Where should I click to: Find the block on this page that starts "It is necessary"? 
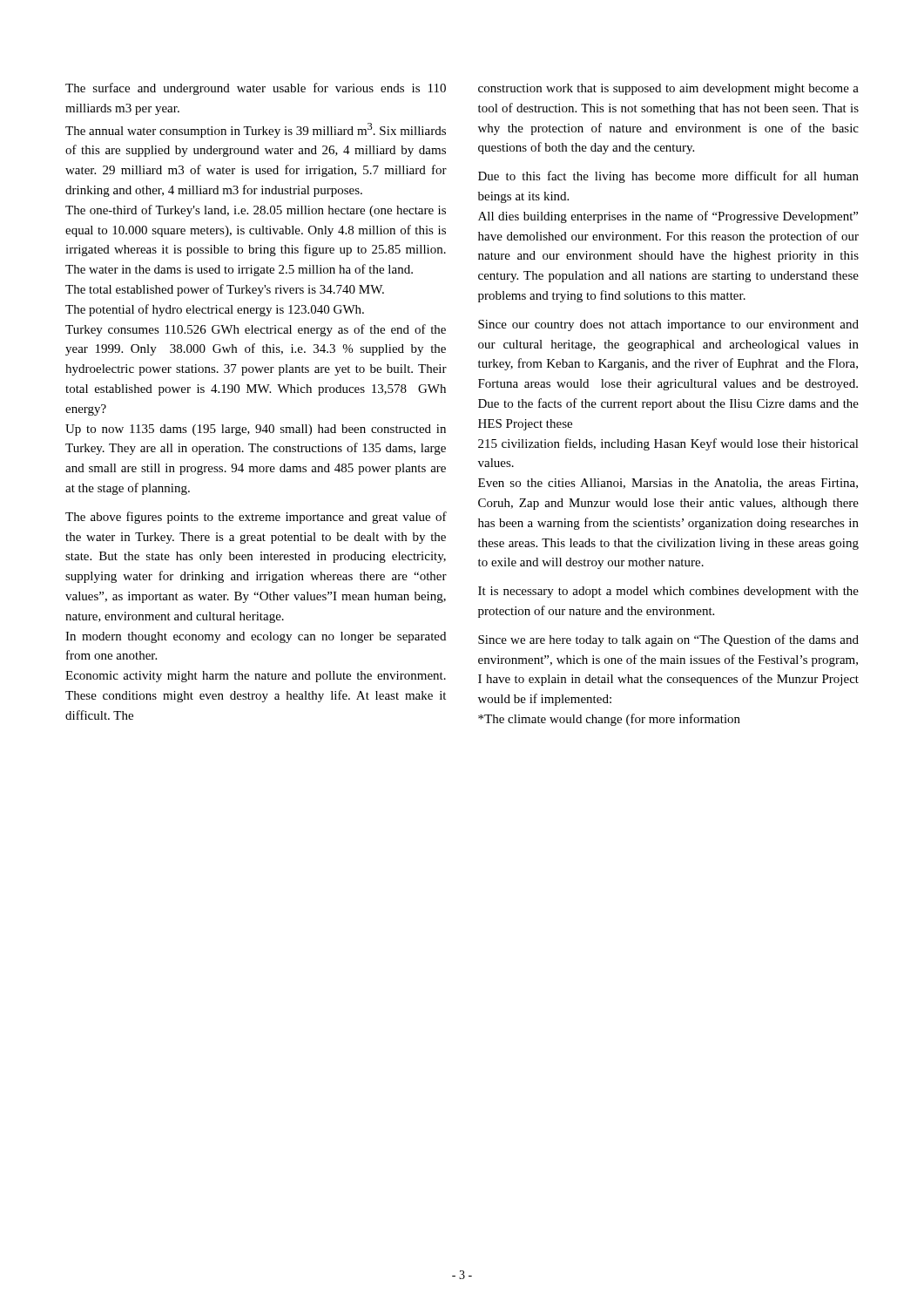(668, 601)
